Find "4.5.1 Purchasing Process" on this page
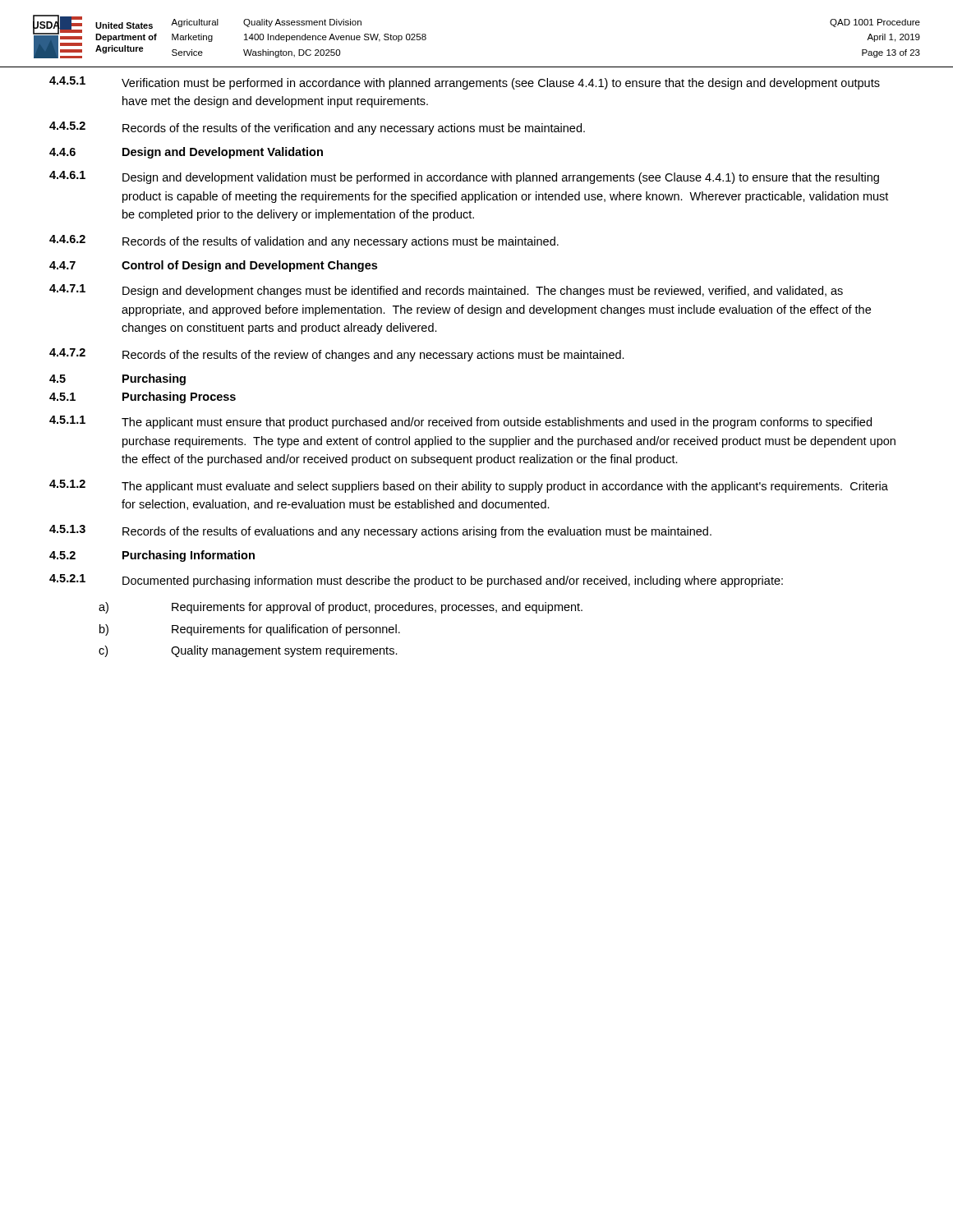Viewport: 953px width, 1232px height. tap(143, 398)
